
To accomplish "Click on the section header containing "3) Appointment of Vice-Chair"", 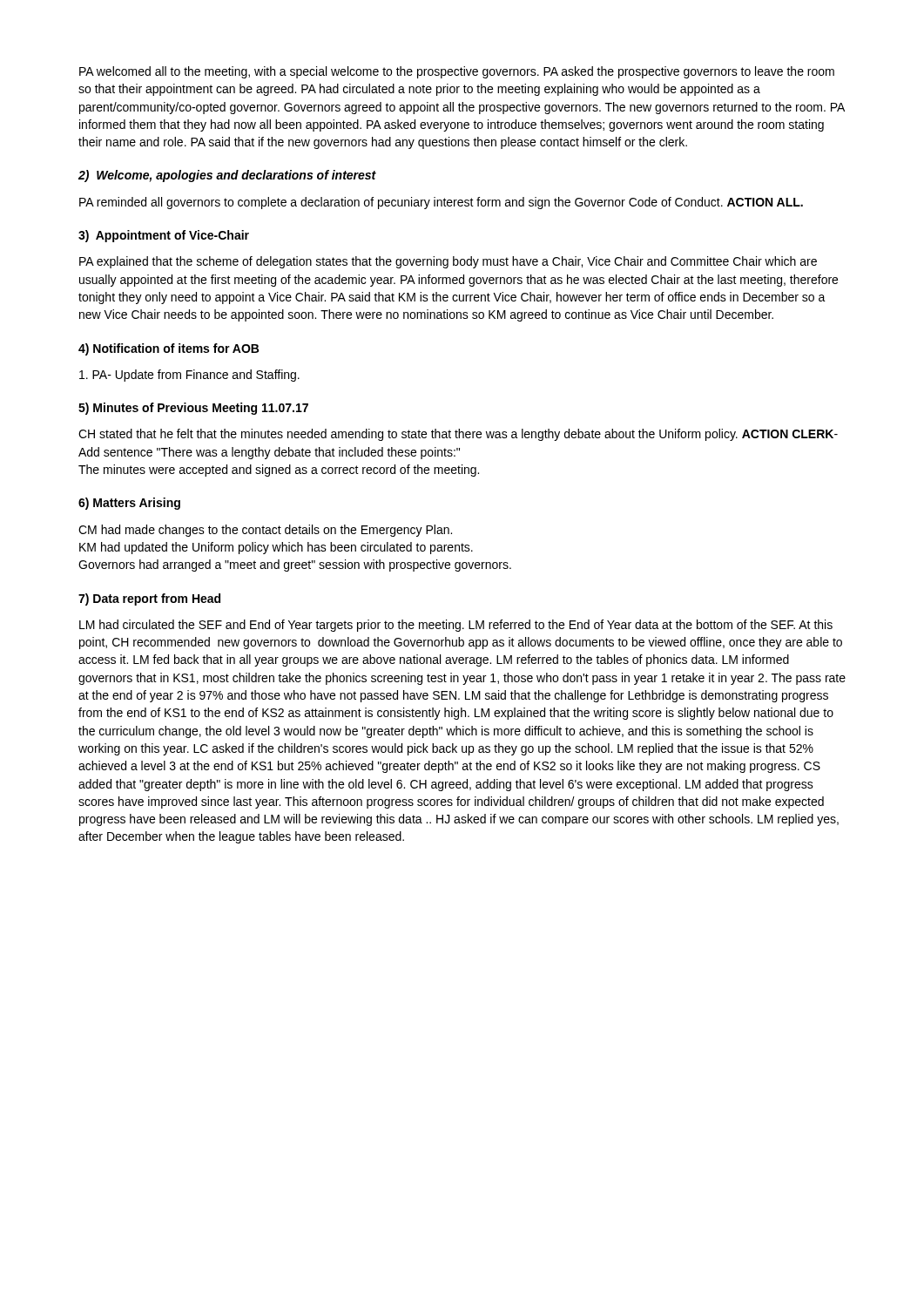I will pyautogui.click(x=164, y=235).
